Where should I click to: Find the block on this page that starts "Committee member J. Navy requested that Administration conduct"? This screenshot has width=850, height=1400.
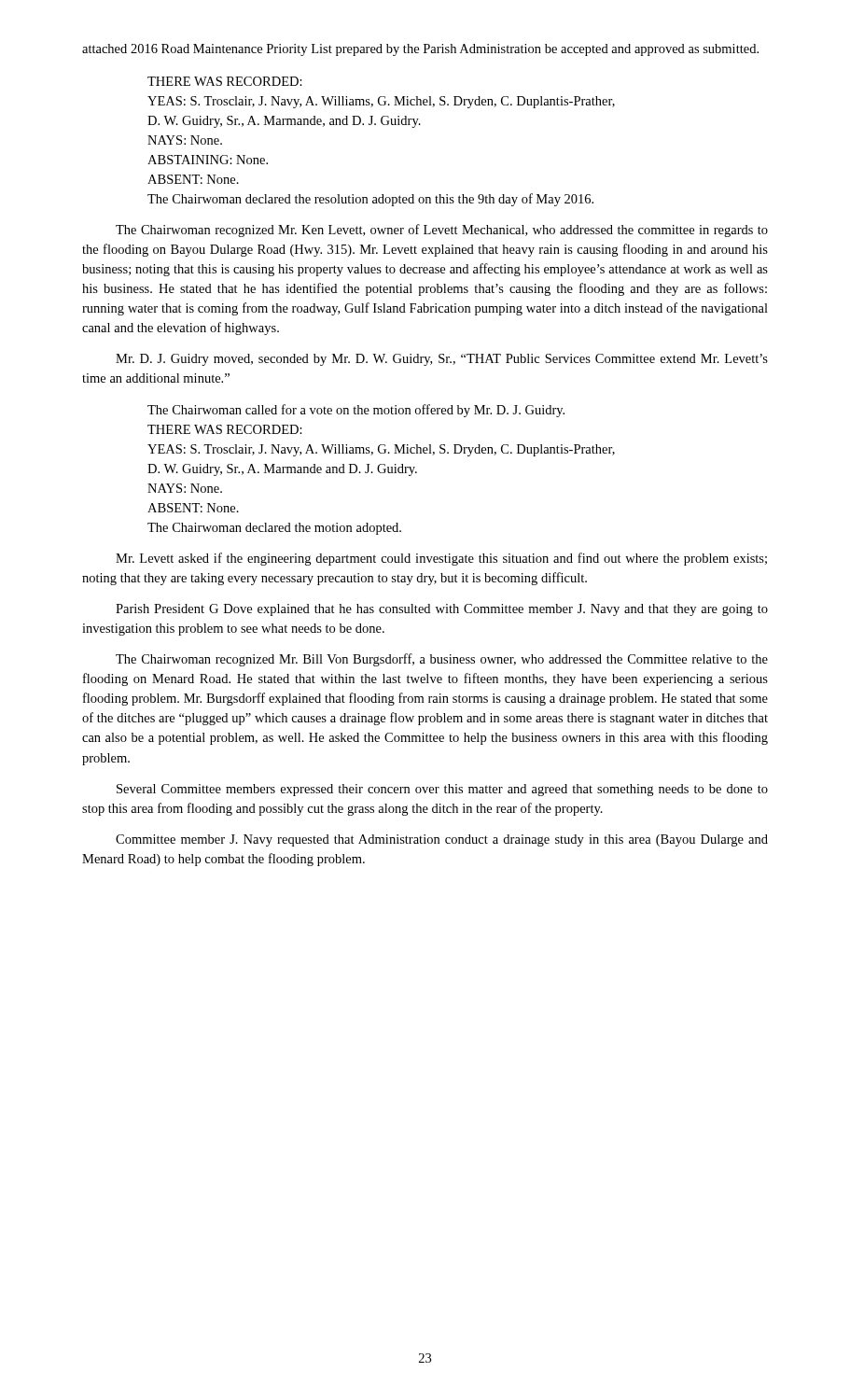425,848
